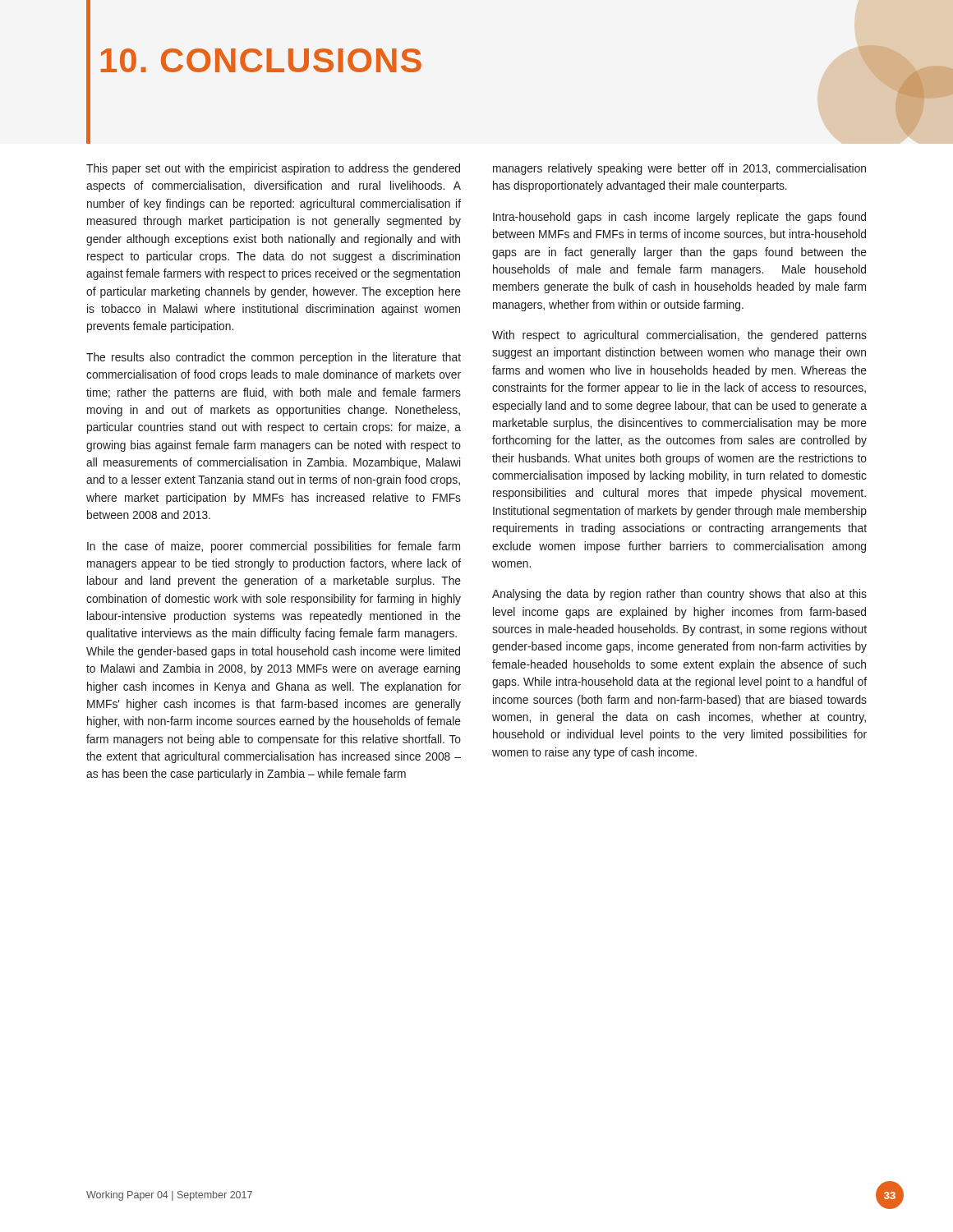Screen dimensions: 1232x953
Task: Click the passage that begins "managers relatively speaking were better off in"
Action: [x=679, y=178]
